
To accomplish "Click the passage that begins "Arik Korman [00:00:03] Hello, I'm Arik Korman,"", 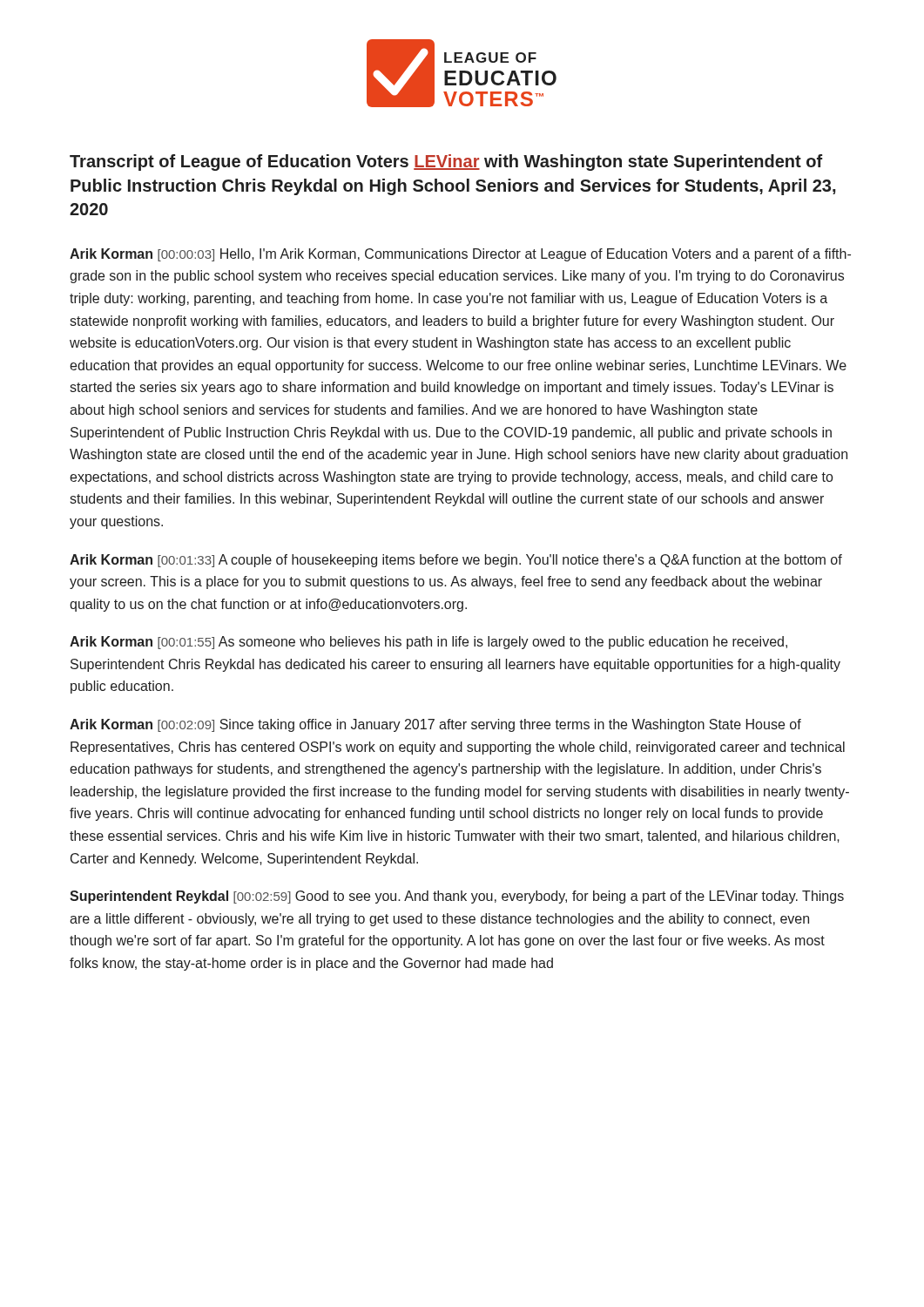I will pyautogui.click(x=461, y=388).
